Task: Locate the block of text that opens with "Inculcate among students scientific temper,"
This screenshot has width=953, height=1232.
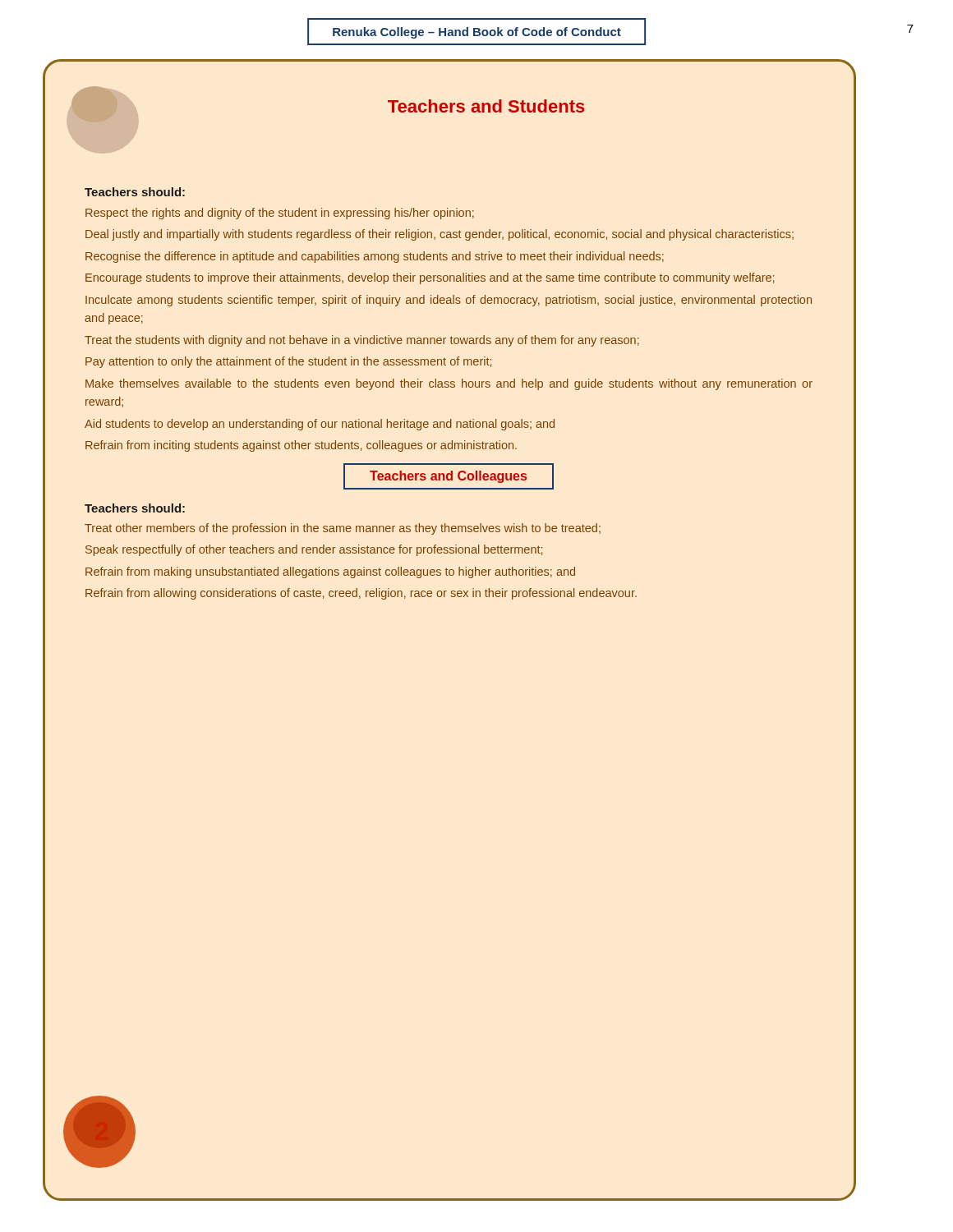Action: pyautogui.click(x=449, y=309)
